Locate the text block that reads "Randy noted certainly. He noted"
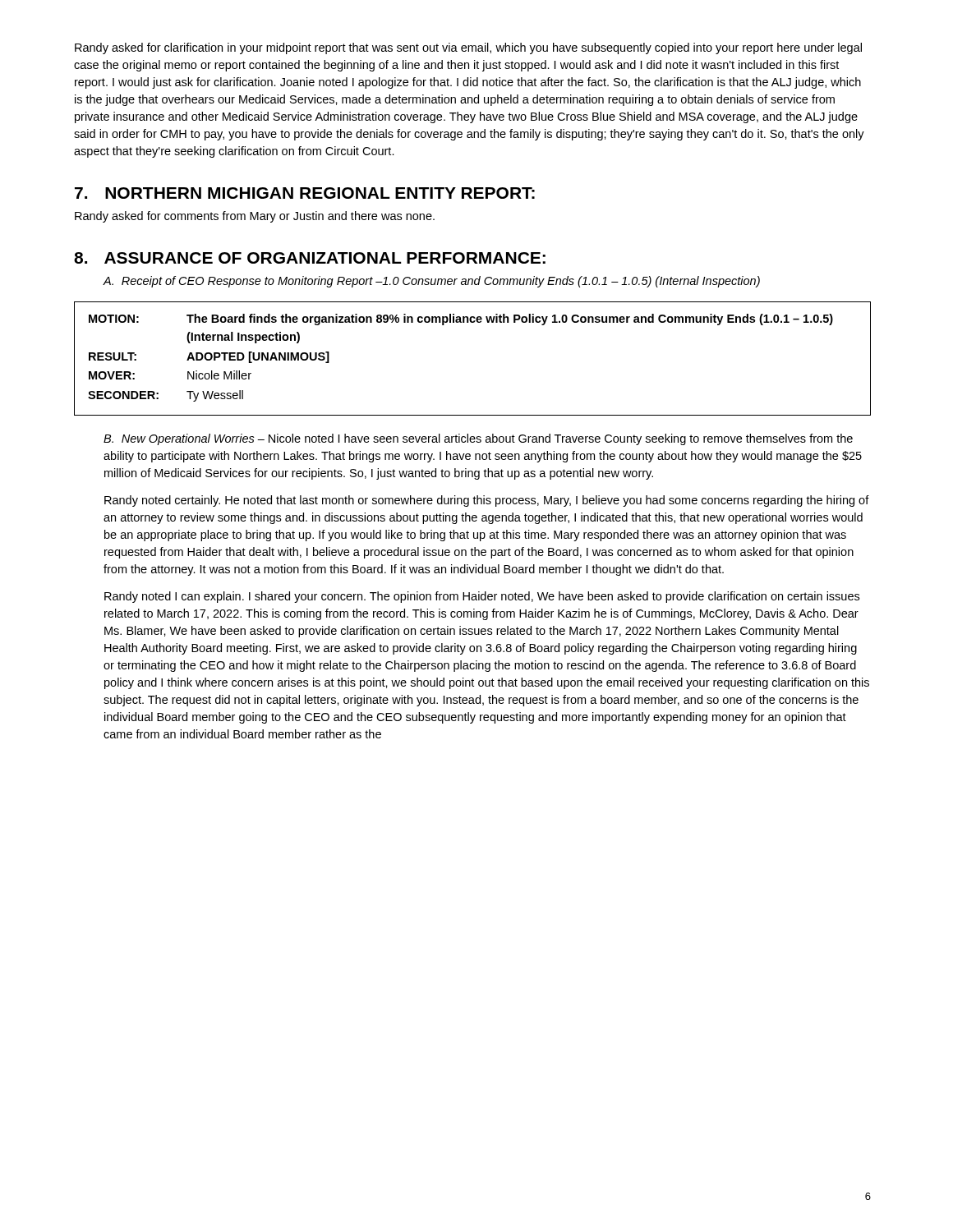This screenshot has width=953, height=1232. (487, 535)
